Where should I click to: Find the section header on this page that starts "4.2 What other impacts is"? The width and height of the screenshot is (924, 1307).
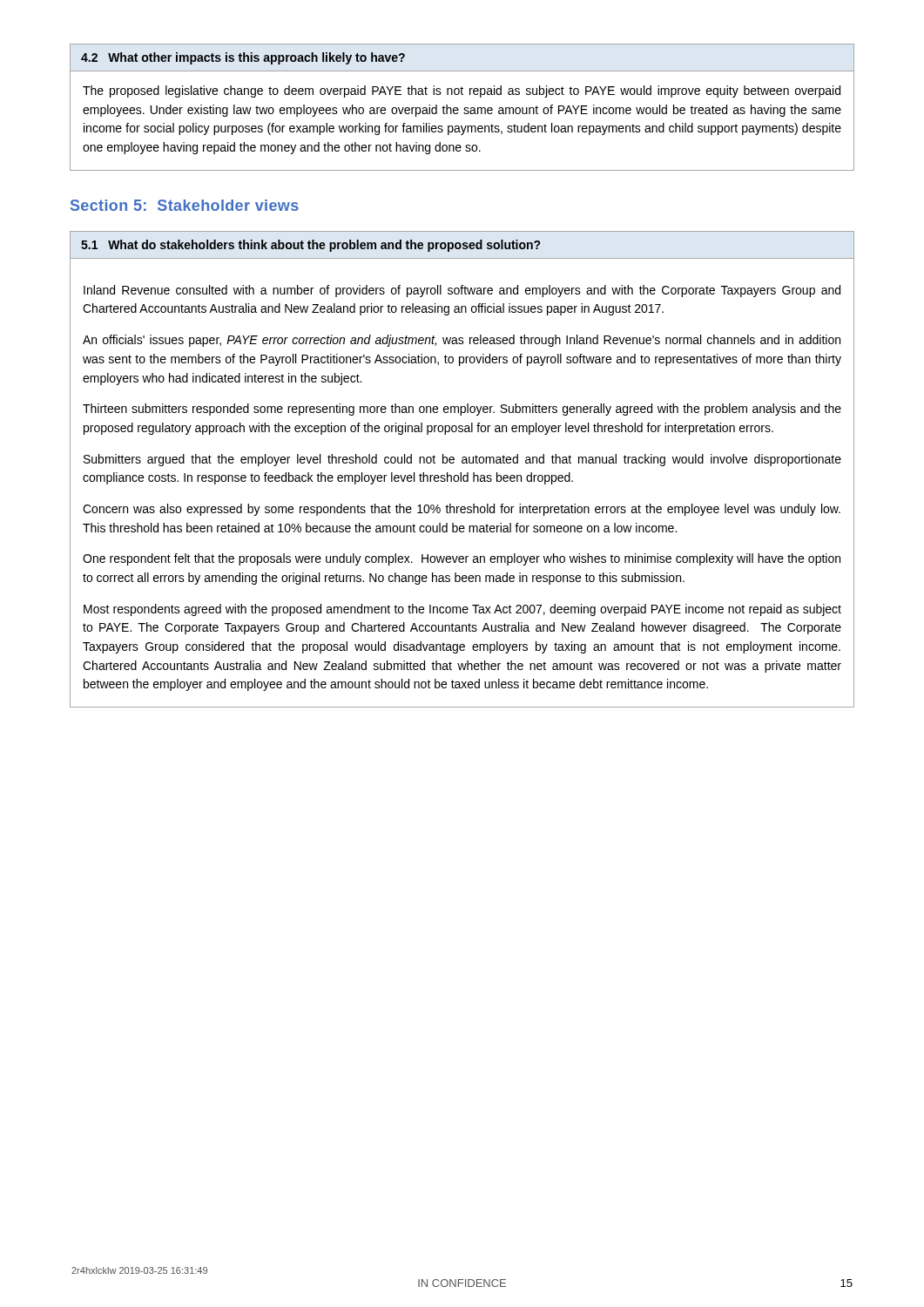[x=462, y=58]
